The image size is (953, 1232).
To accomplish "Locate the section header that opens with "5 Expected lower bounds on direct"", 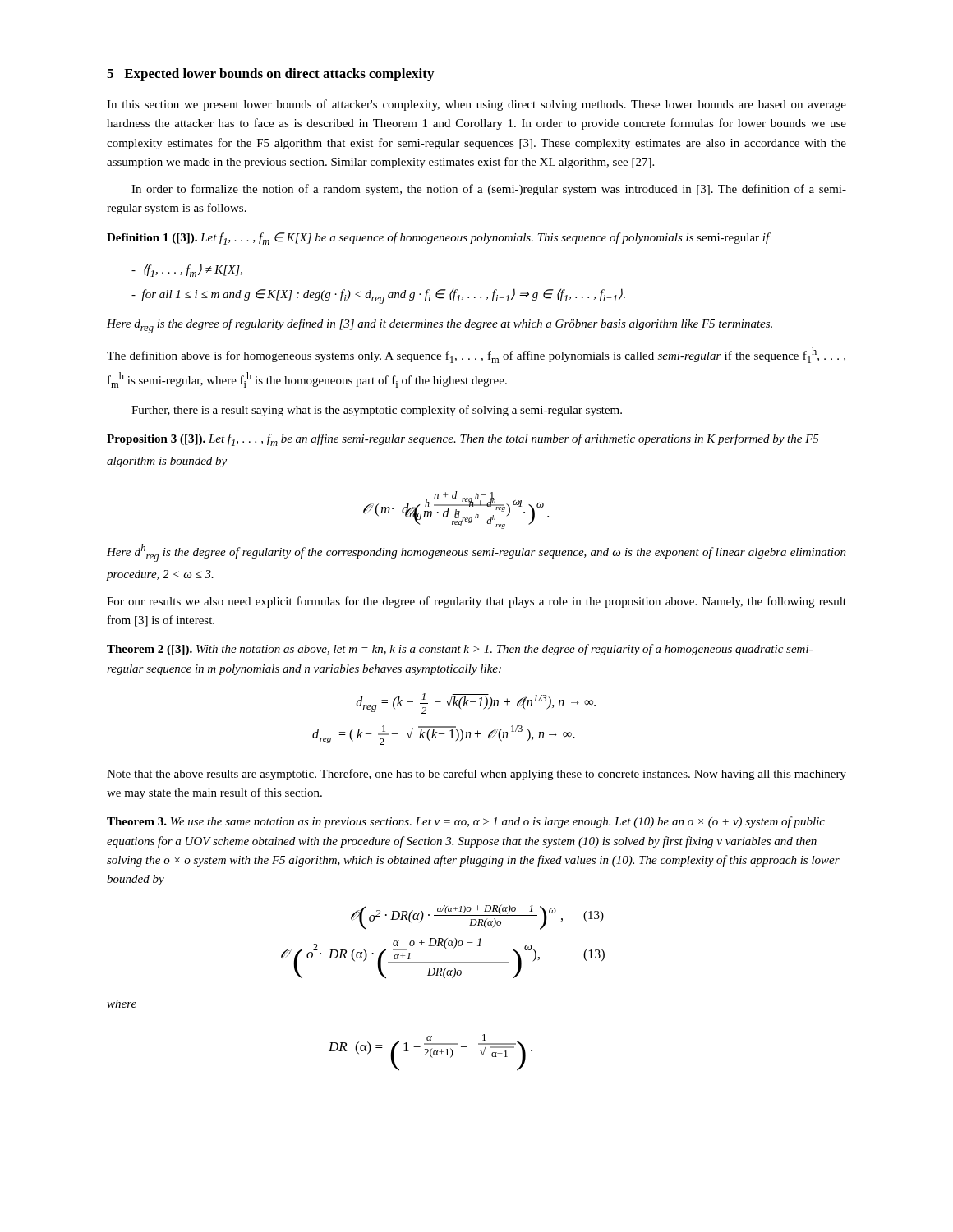I will (270, 73).
